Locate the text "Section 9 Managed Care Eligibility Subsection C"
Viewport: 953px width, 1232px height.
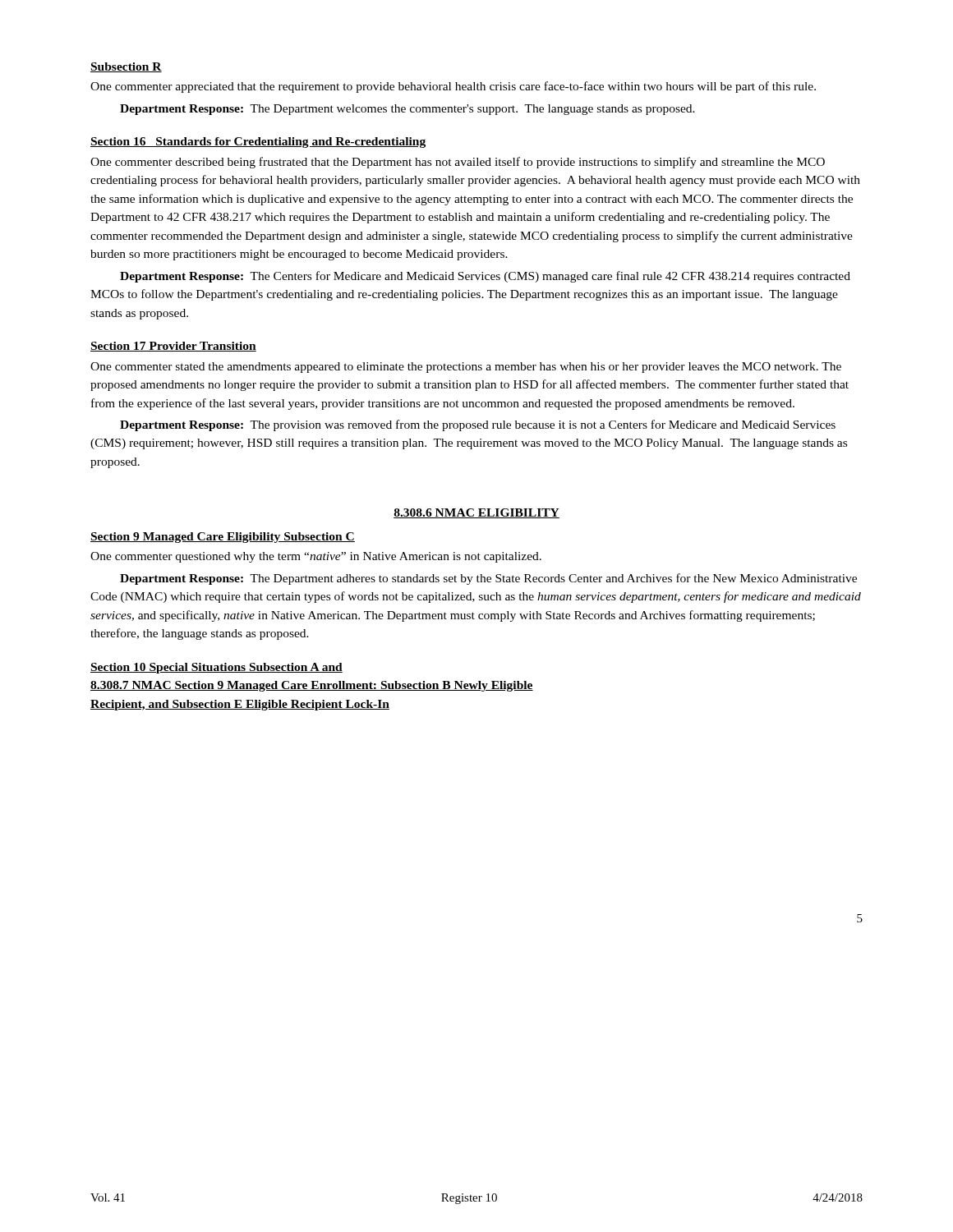[x=223, y=536]
